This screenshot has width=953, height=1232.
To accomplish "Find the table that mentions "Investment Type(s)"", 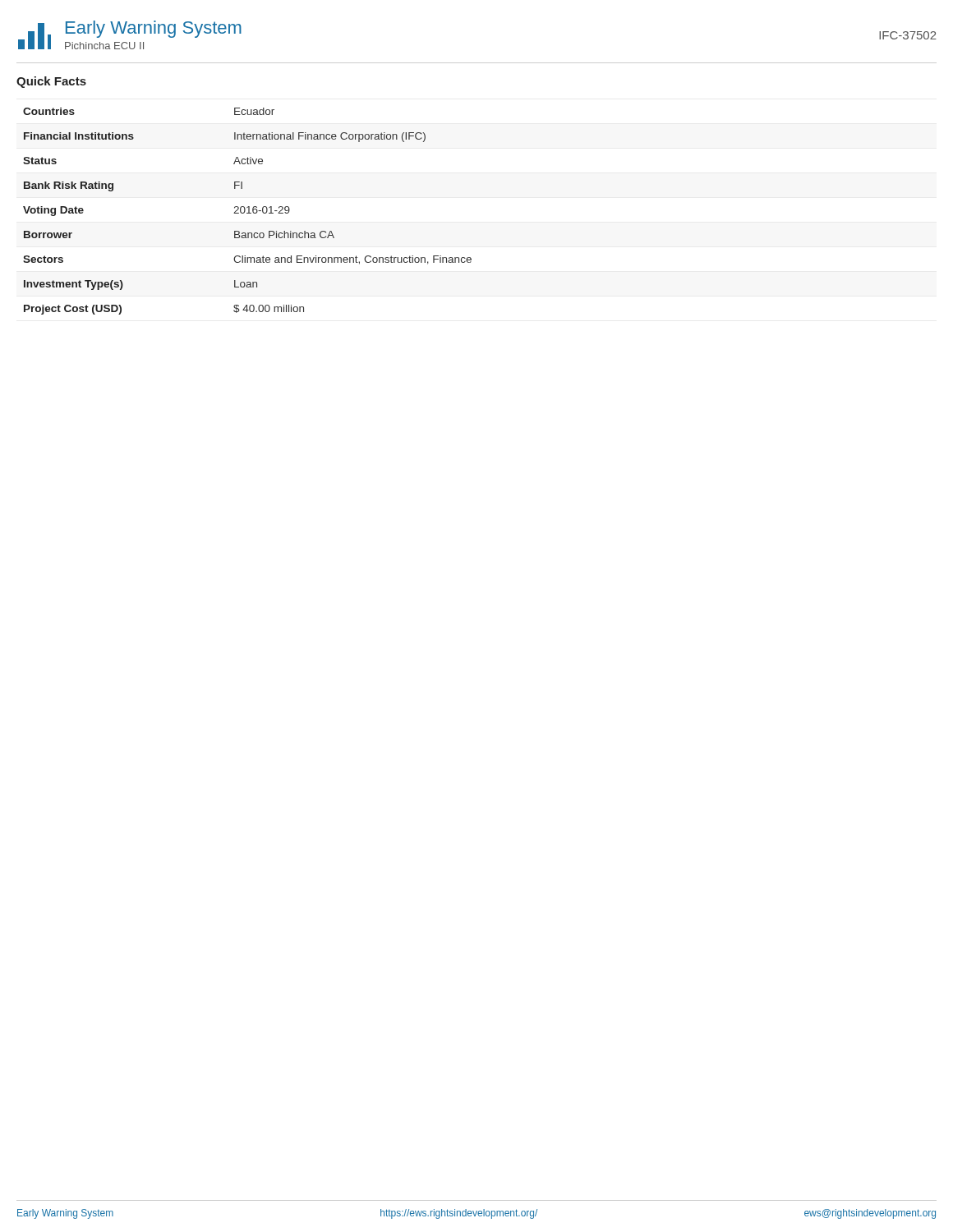I will click(476, 210).
